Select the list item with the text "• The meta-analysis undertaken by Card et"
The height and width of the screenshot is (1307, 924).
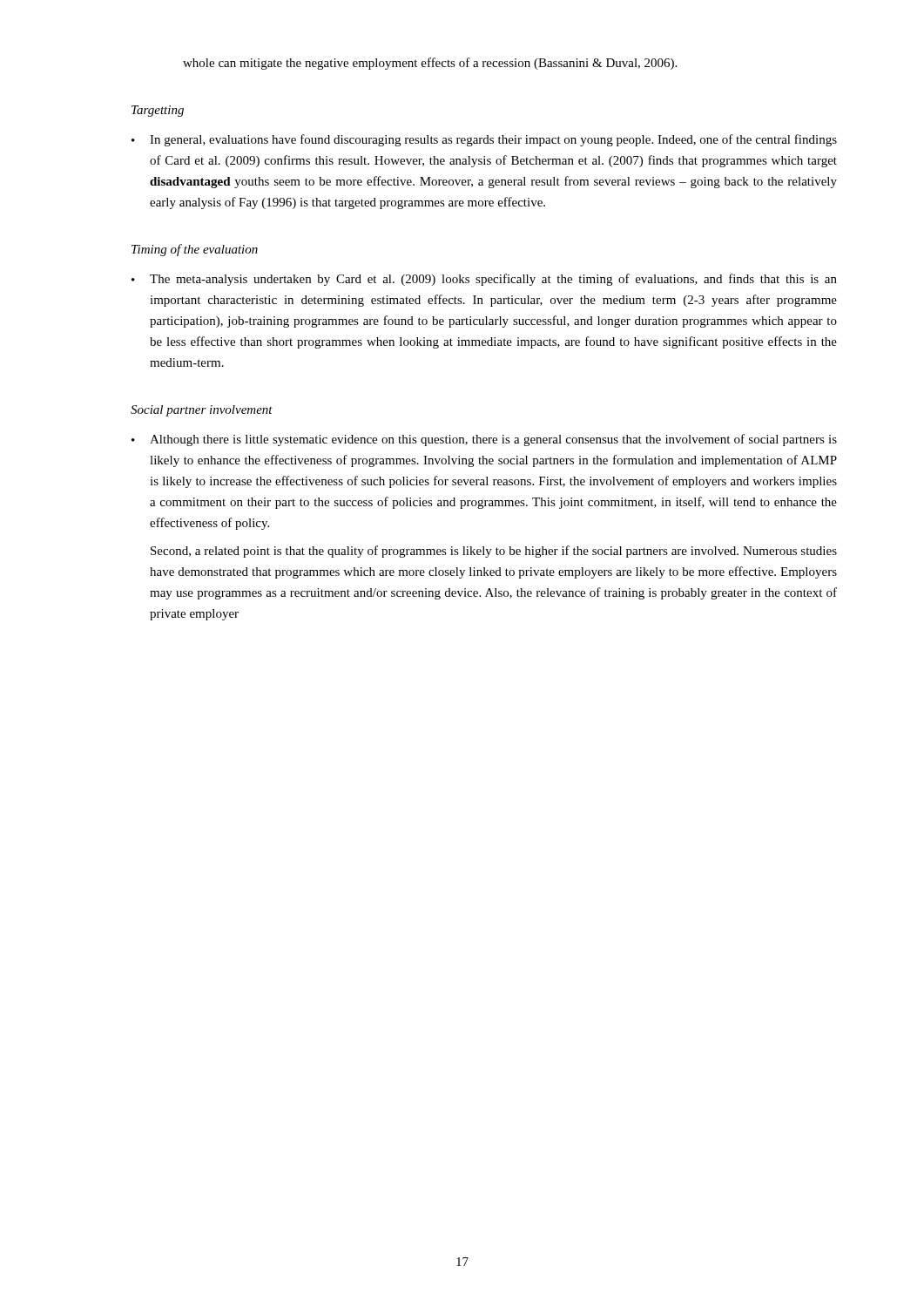pos(484,321)
